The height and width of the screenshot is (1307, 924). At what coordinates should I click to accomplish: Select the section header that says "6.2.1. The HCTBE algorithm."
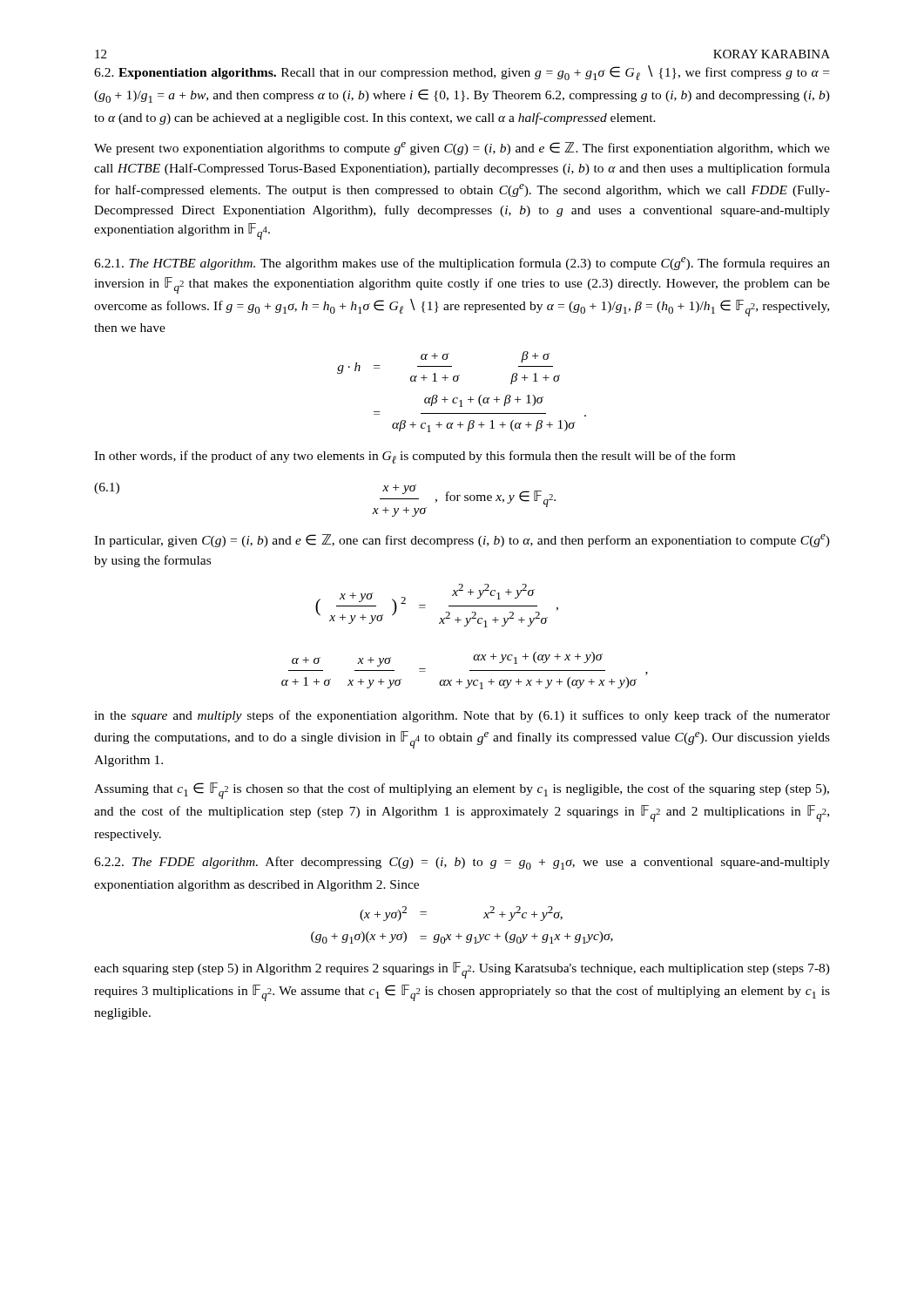click(x=462, y=295)
